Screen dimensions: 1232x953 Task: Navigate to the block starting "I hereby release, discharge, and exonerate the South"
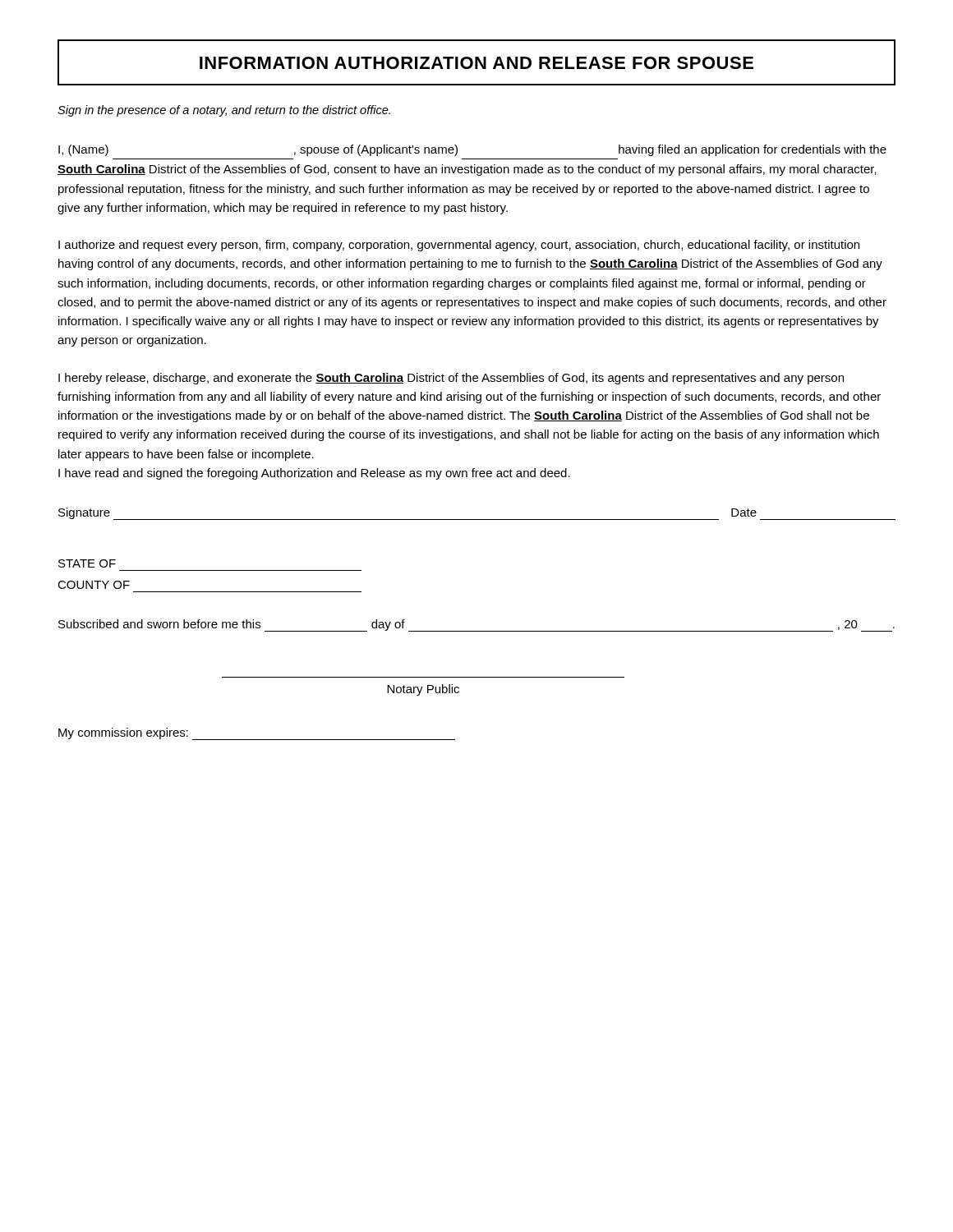469,425
